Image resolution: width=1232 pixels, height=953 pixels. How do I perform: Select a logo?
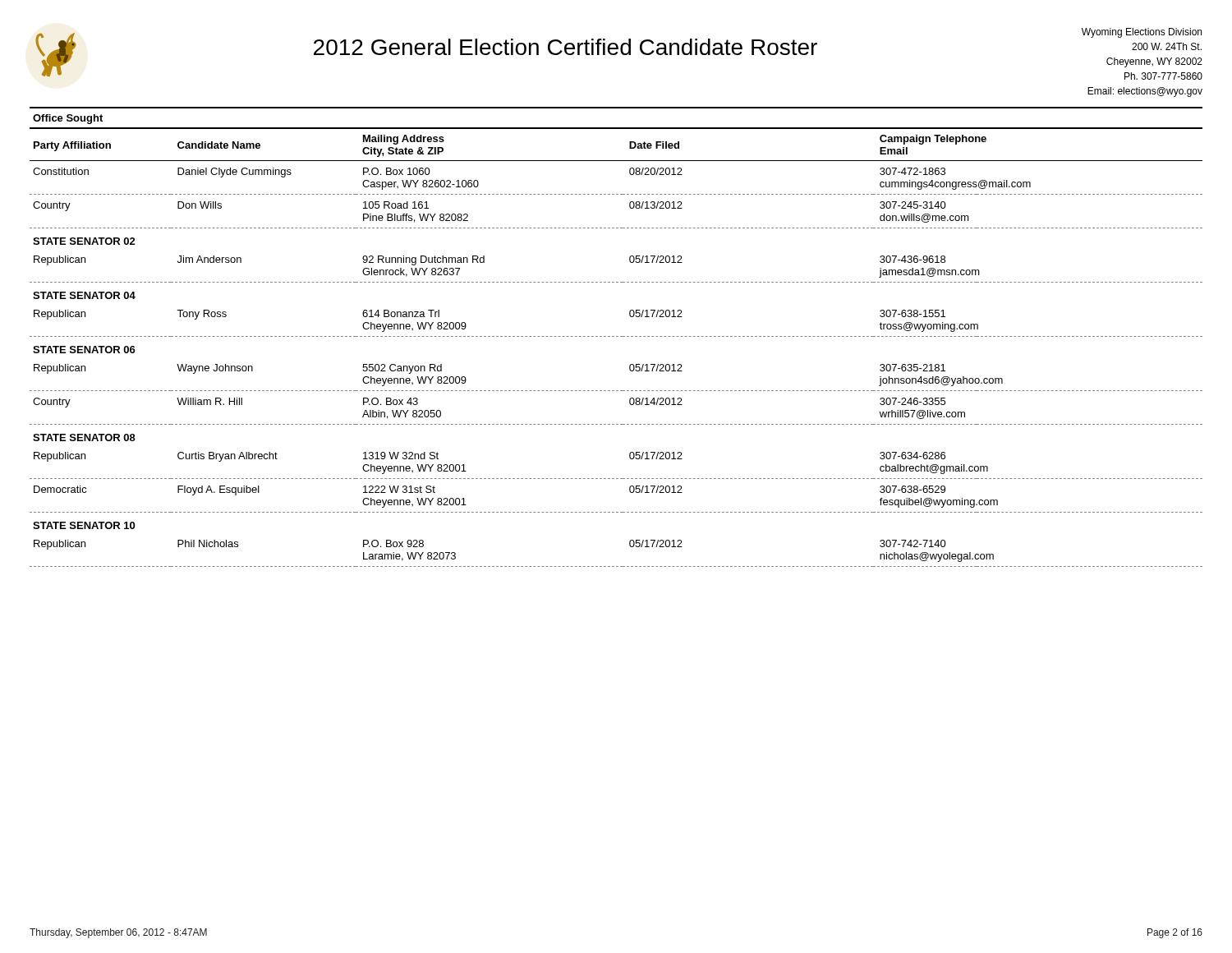pos(57,57)
